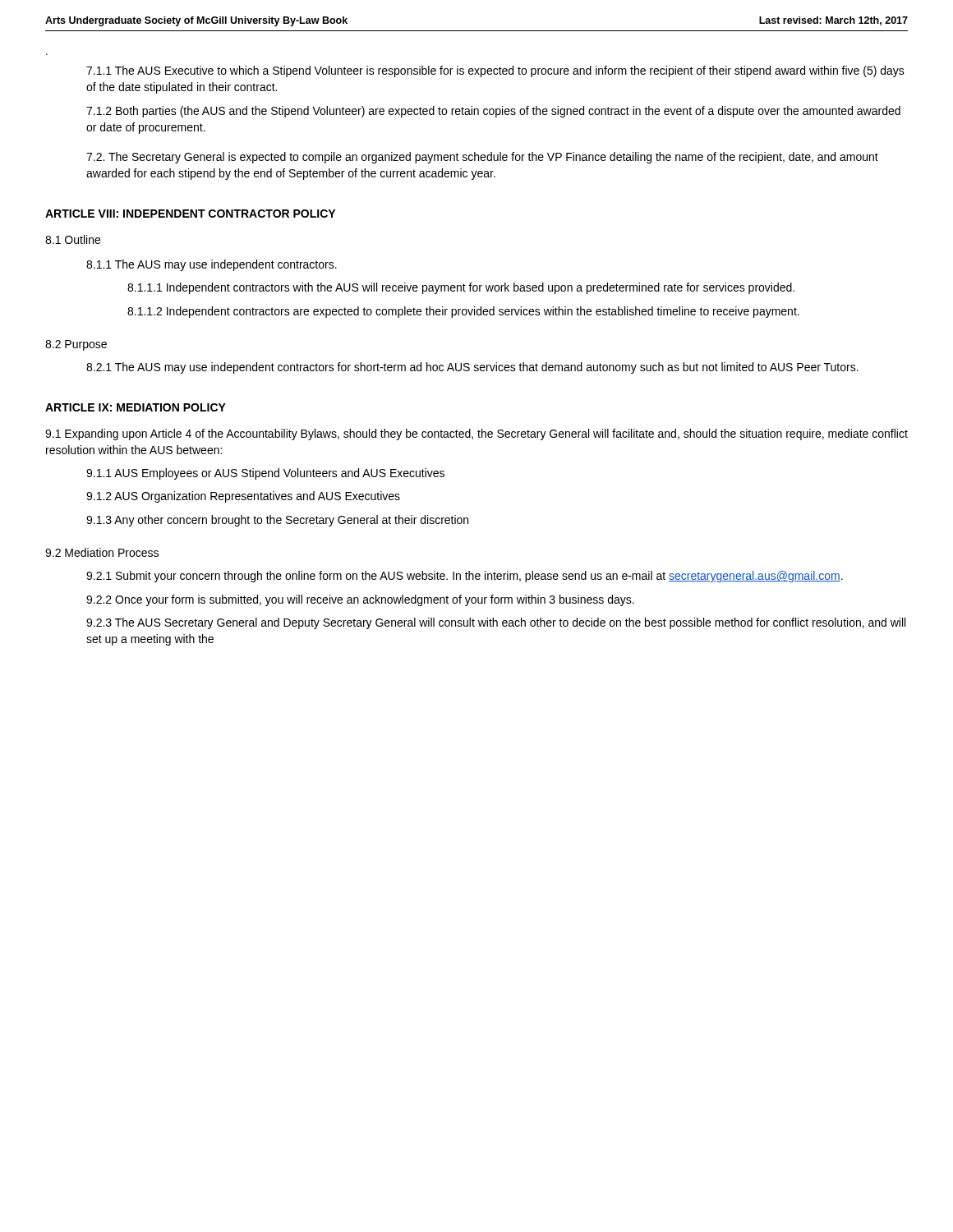This screenshot has width=953, height=1232.
Task: Select the text starting "9.1.3 Any other concern brought to the Secretary"
Action: (278, 520)
